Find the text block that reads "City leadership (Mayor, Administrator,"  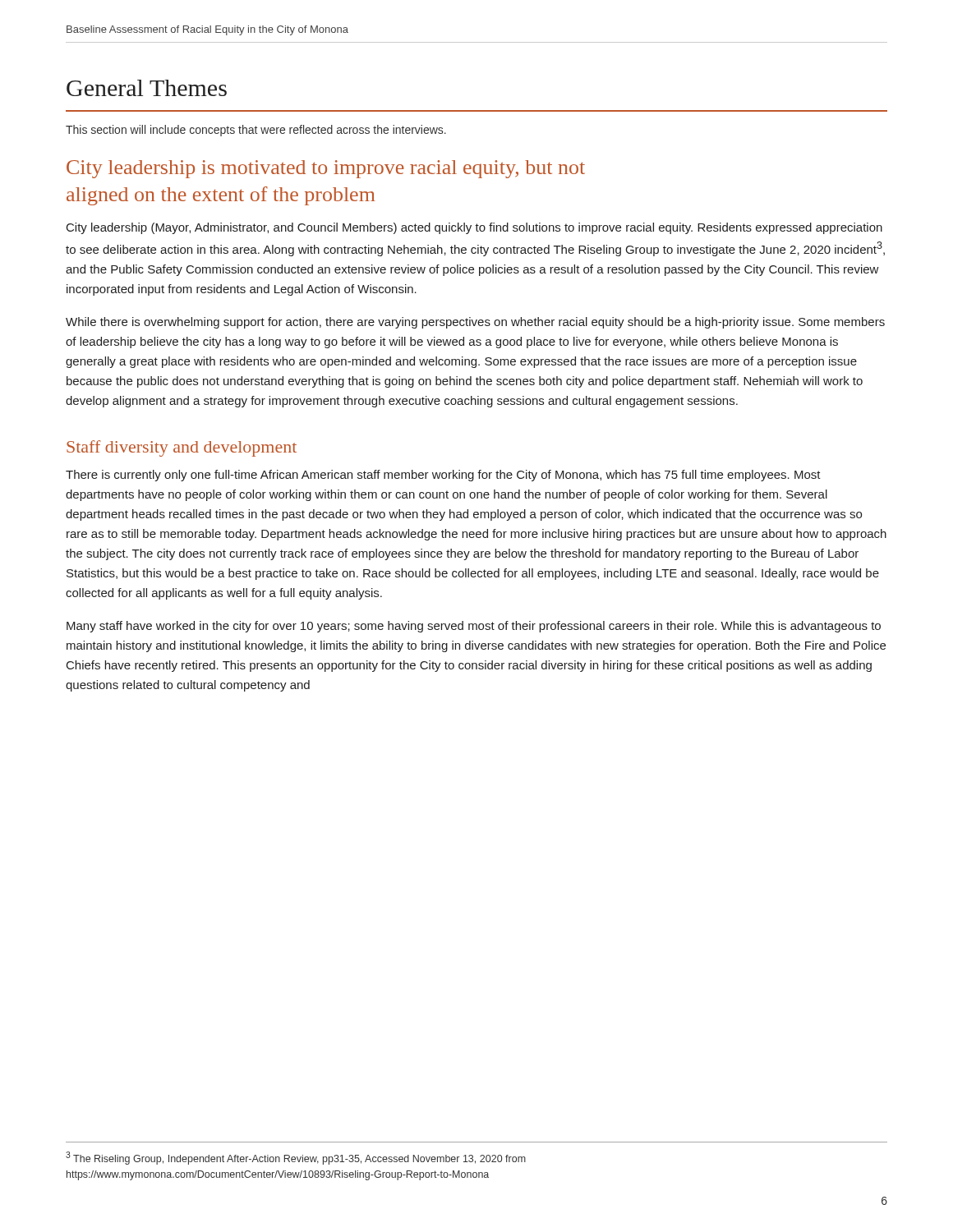tap(476, 258)
